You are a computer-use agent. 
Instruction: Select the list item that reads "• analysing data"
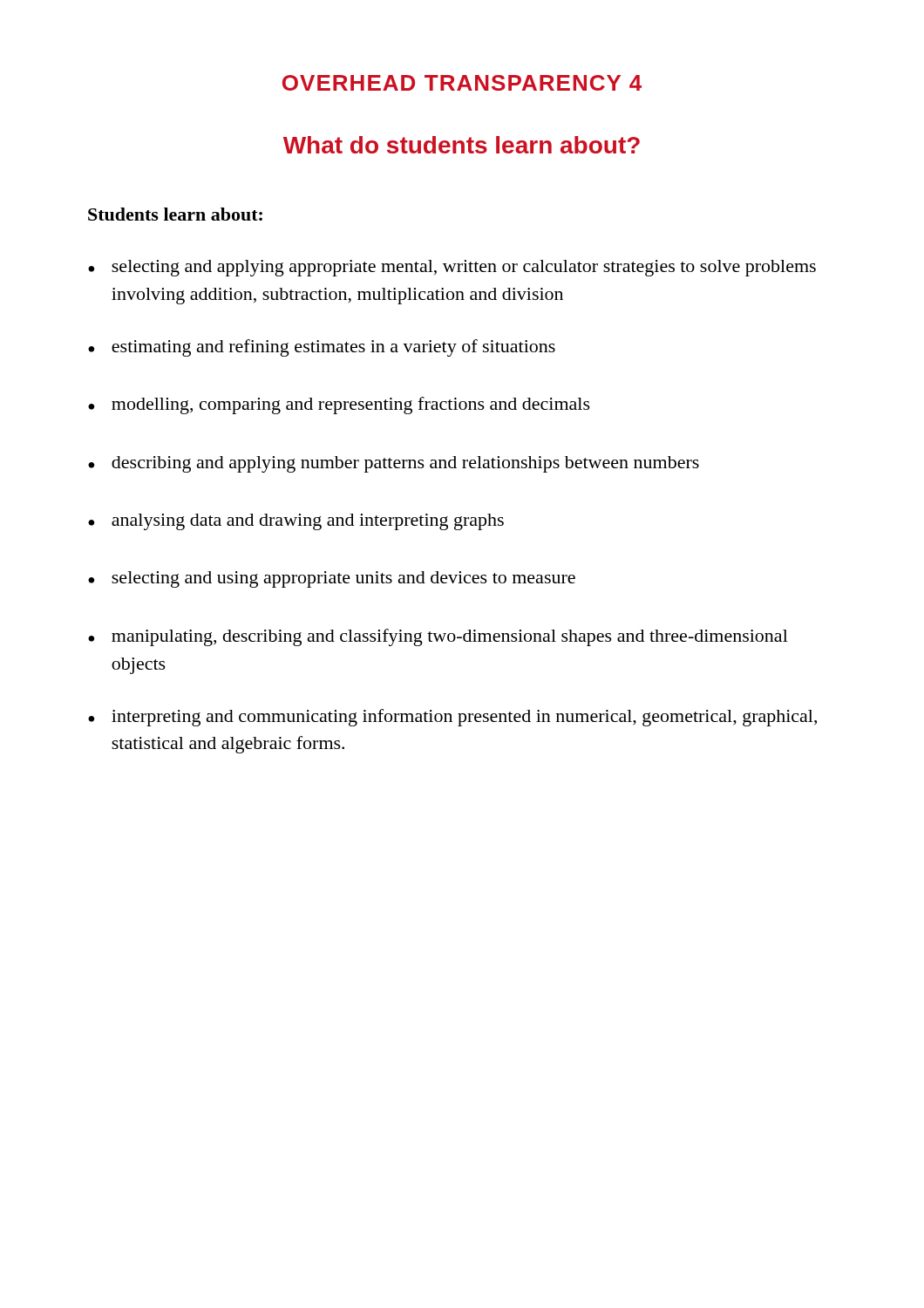click(x=296, y=522)
